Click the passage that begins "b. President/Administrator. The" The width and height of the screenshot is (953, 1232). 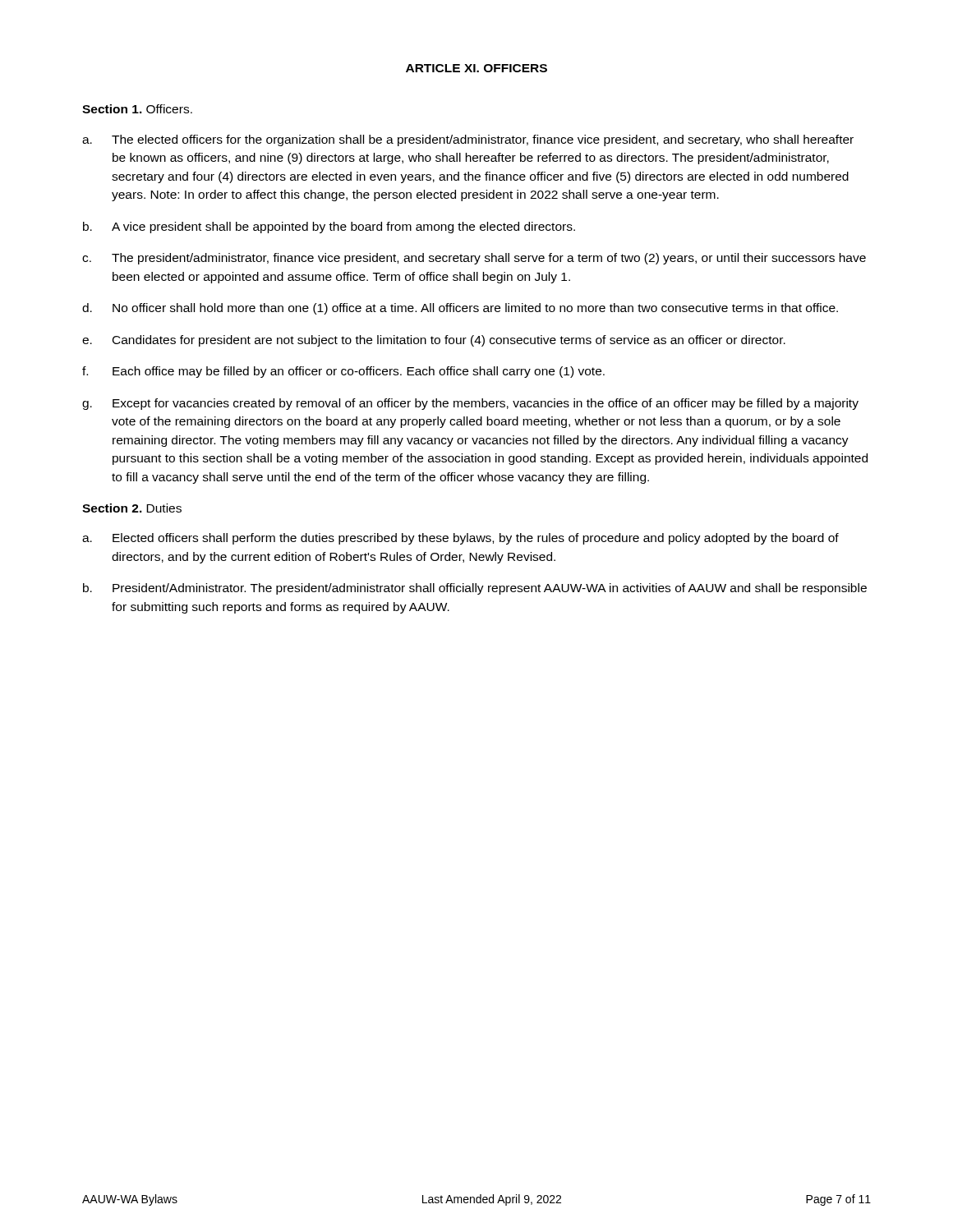pyautogui.click(x=476, y=598)
